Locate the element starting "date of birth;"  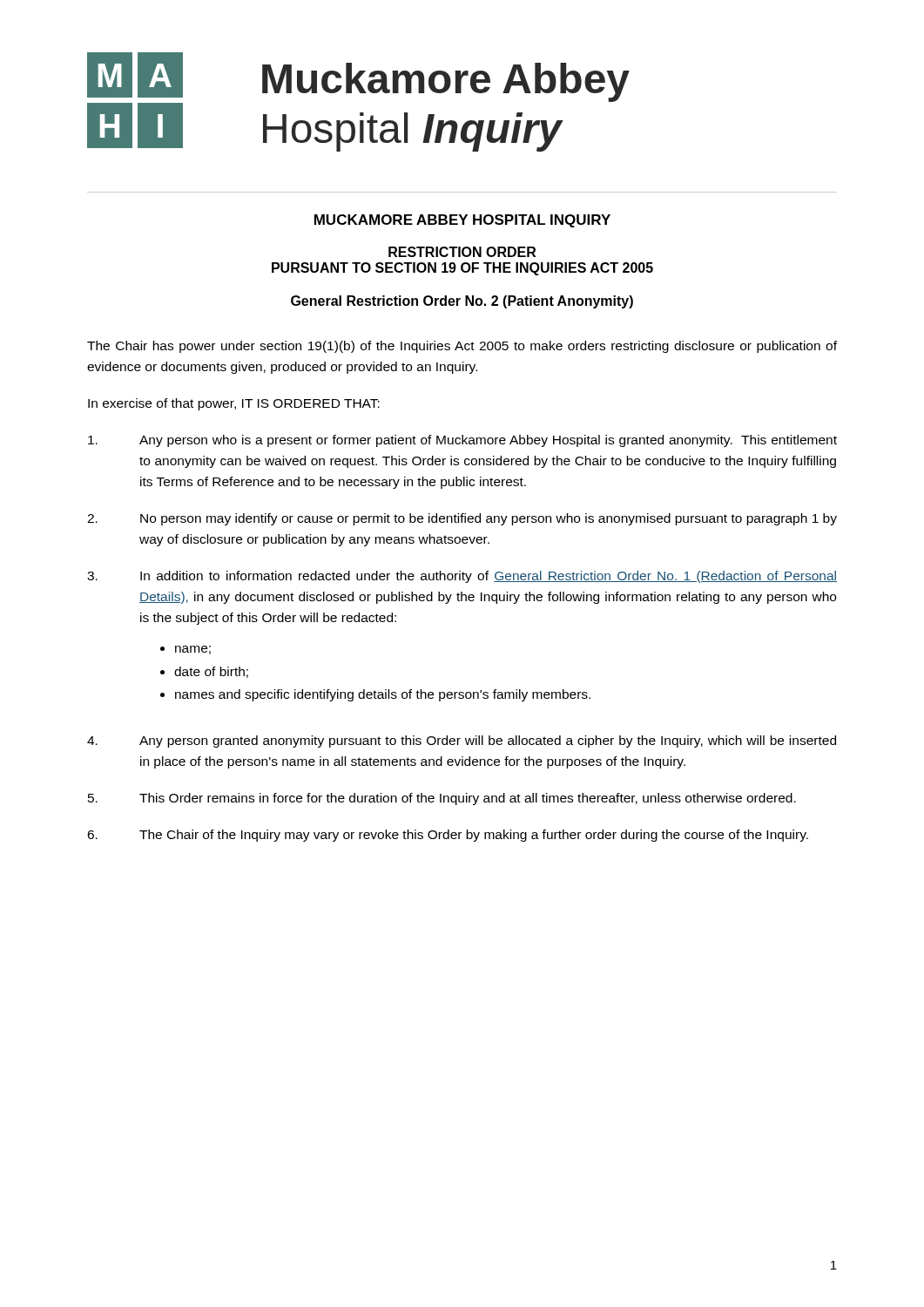click(212, 671)
